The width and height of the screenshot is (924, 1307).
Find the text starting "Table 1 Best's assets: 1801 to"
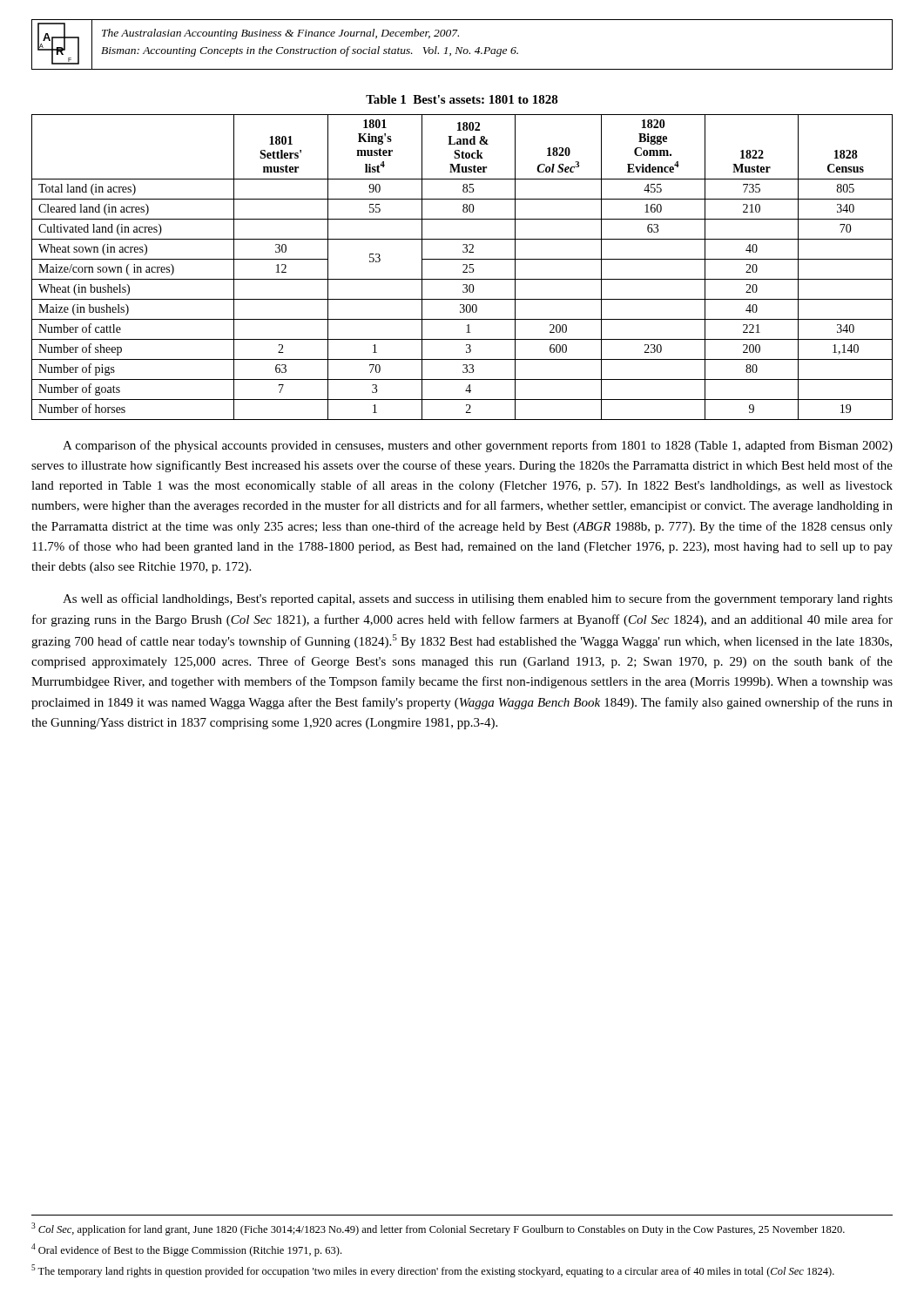[x=462, y=99]
